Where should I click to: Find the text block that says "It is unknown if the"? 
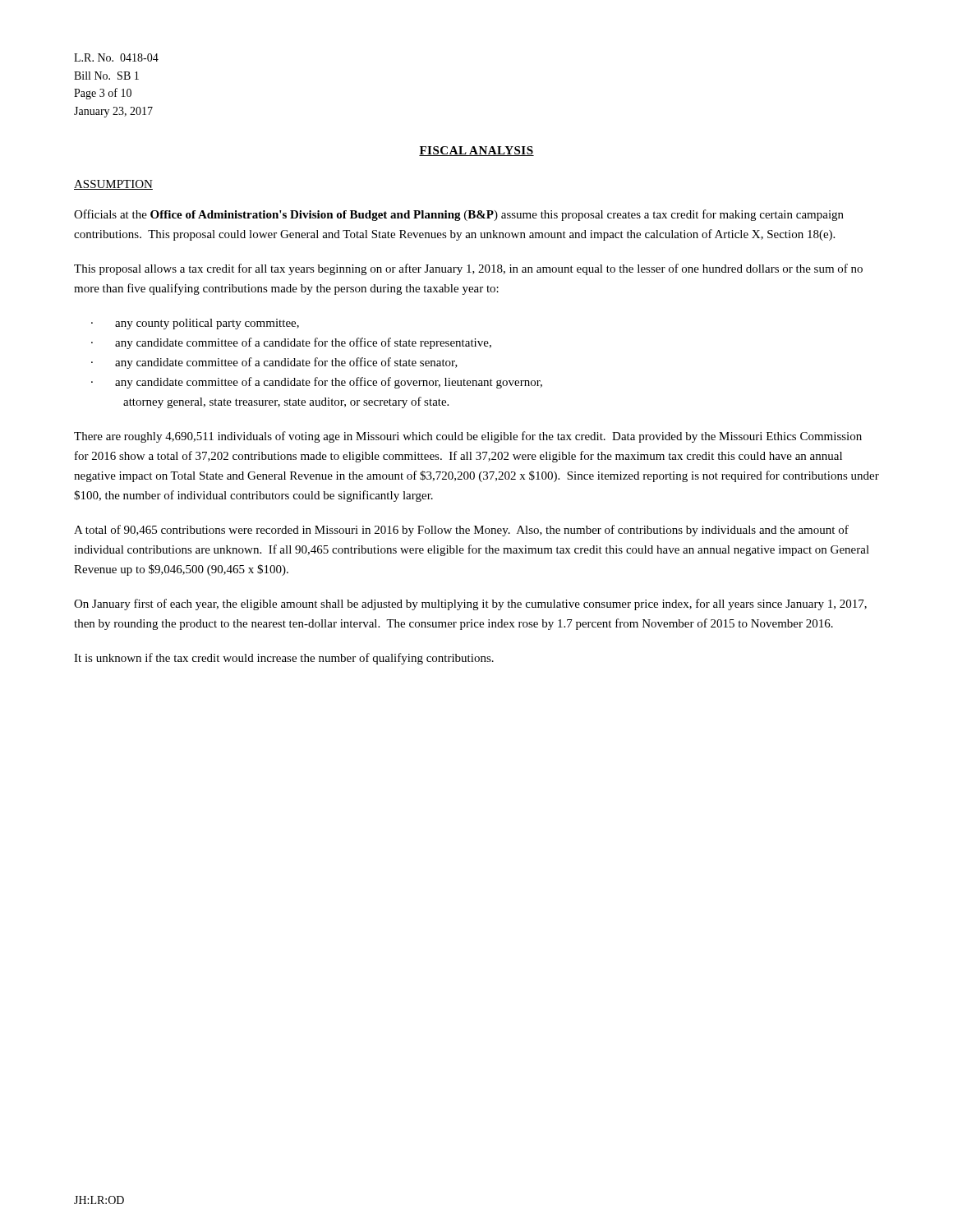click(284, 658)
